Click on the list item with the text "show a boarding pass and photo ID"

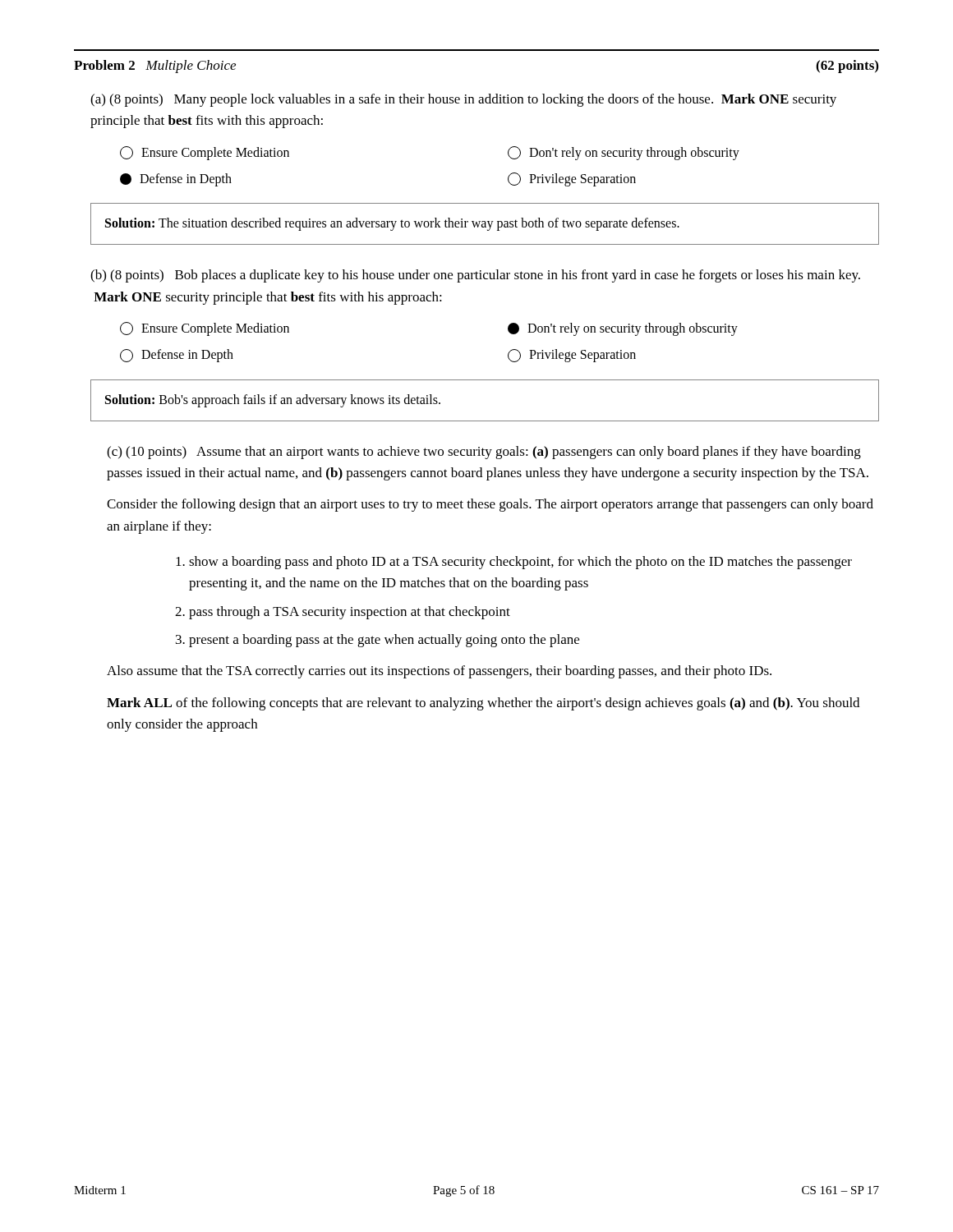point(520,572)
